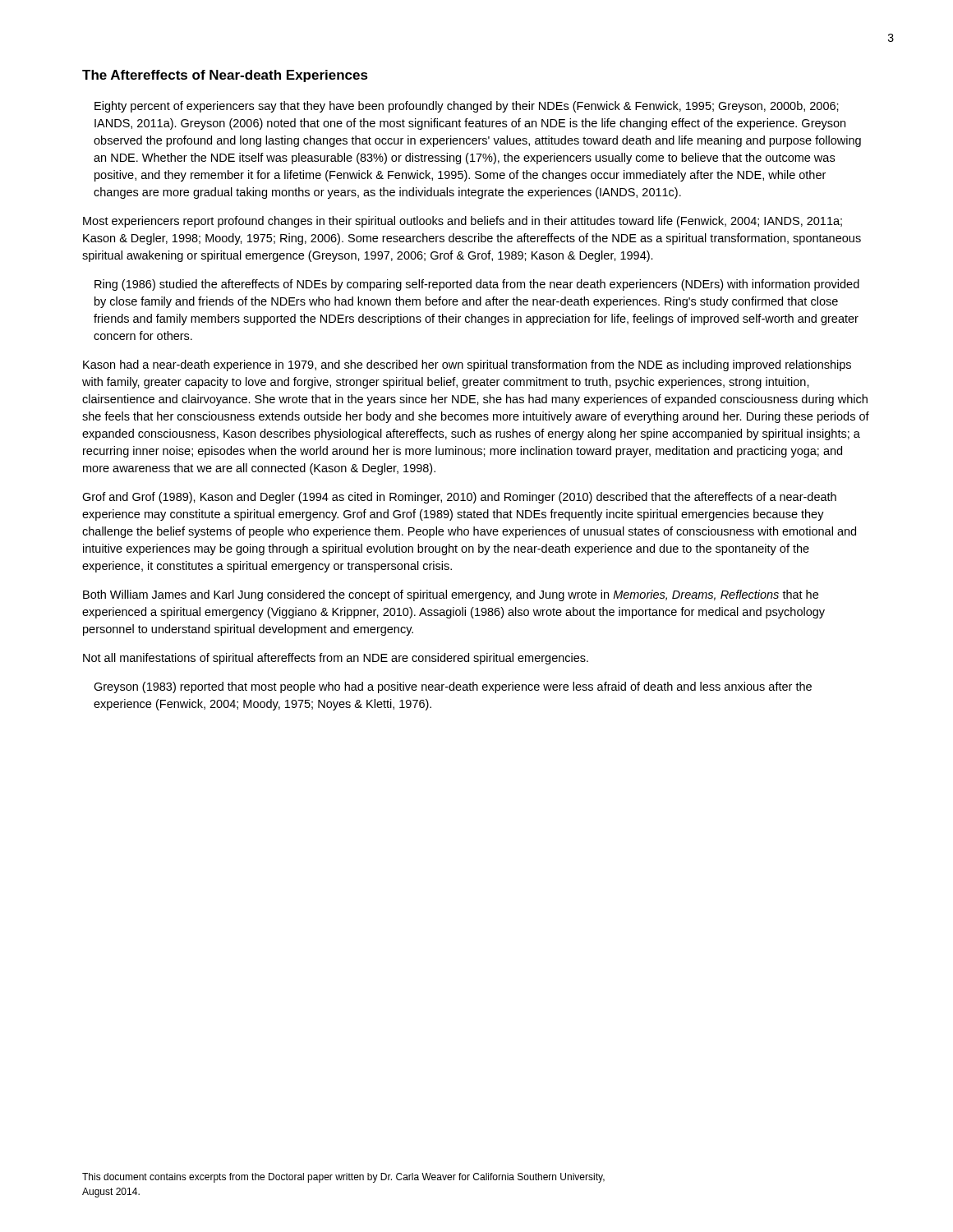
Task: Locate the text block with the text "Grof and Grof"
Action: 470,531
